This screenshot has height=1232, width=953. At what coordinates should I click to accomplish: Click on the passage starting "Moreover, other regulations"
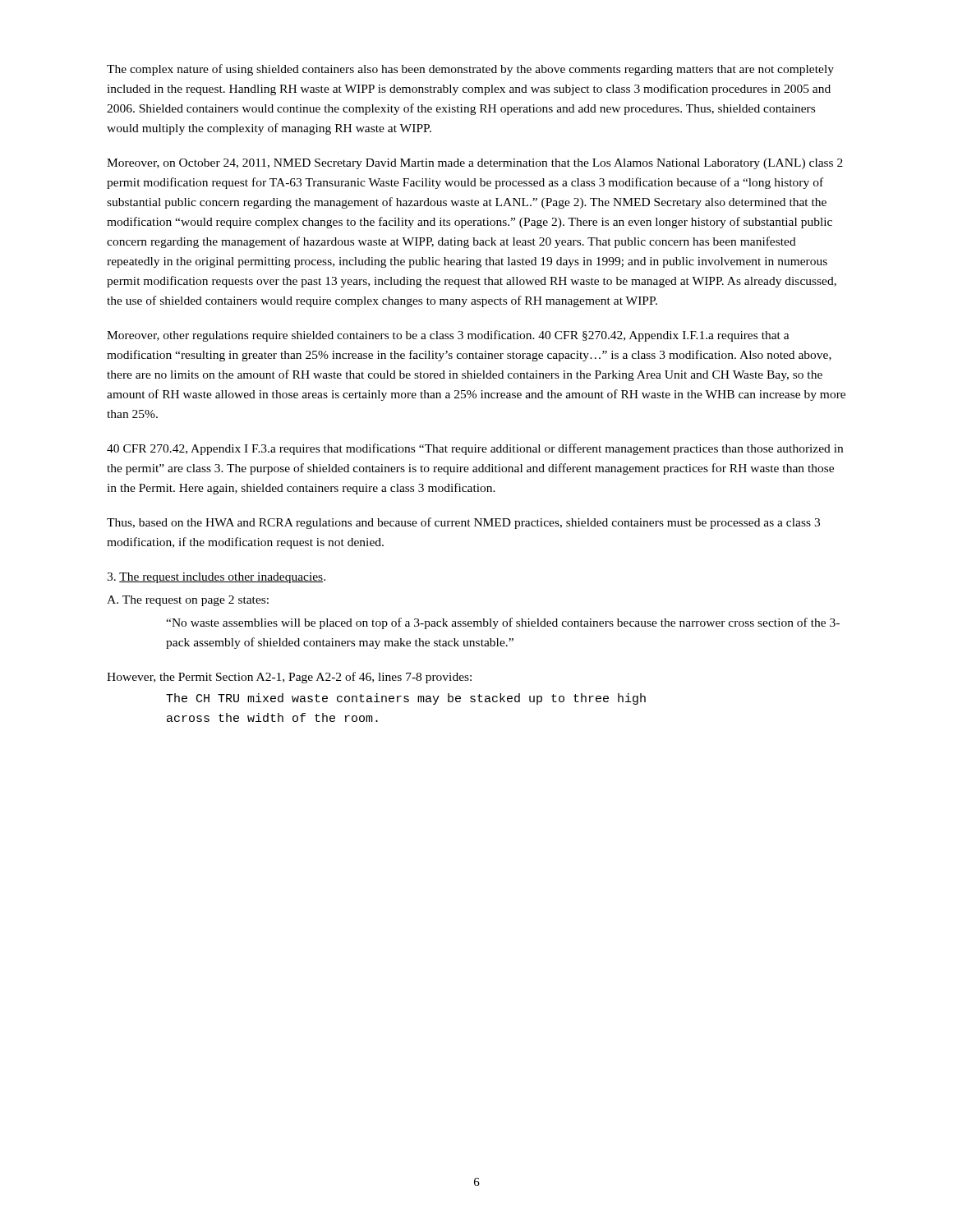click(x=476, y=374)
